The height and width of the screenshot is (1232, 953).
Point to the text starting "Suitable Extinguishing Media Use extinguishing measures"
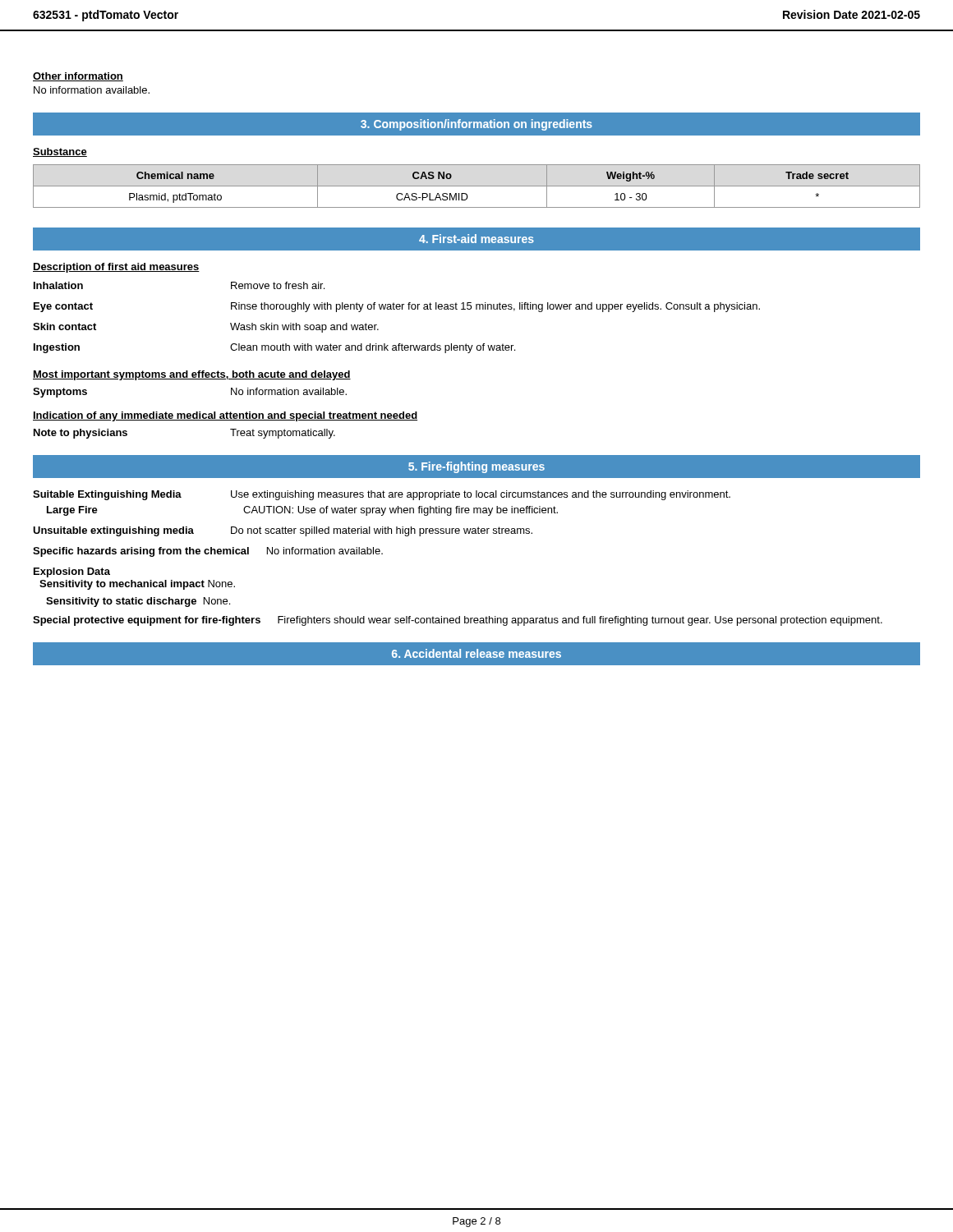coord(476,494)
